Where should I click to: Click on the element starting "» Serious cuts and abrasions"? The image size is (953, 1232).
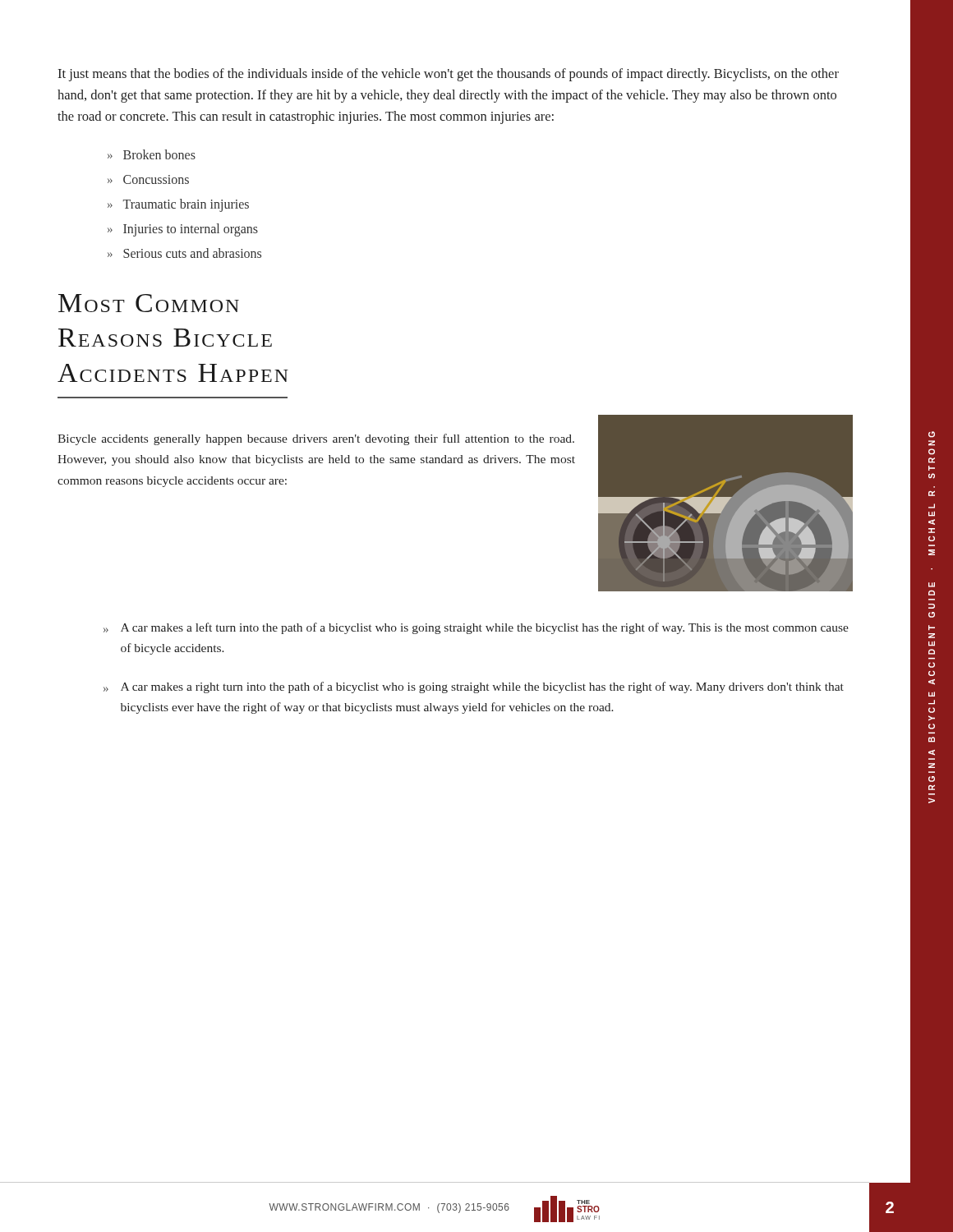tap(184, 254)
